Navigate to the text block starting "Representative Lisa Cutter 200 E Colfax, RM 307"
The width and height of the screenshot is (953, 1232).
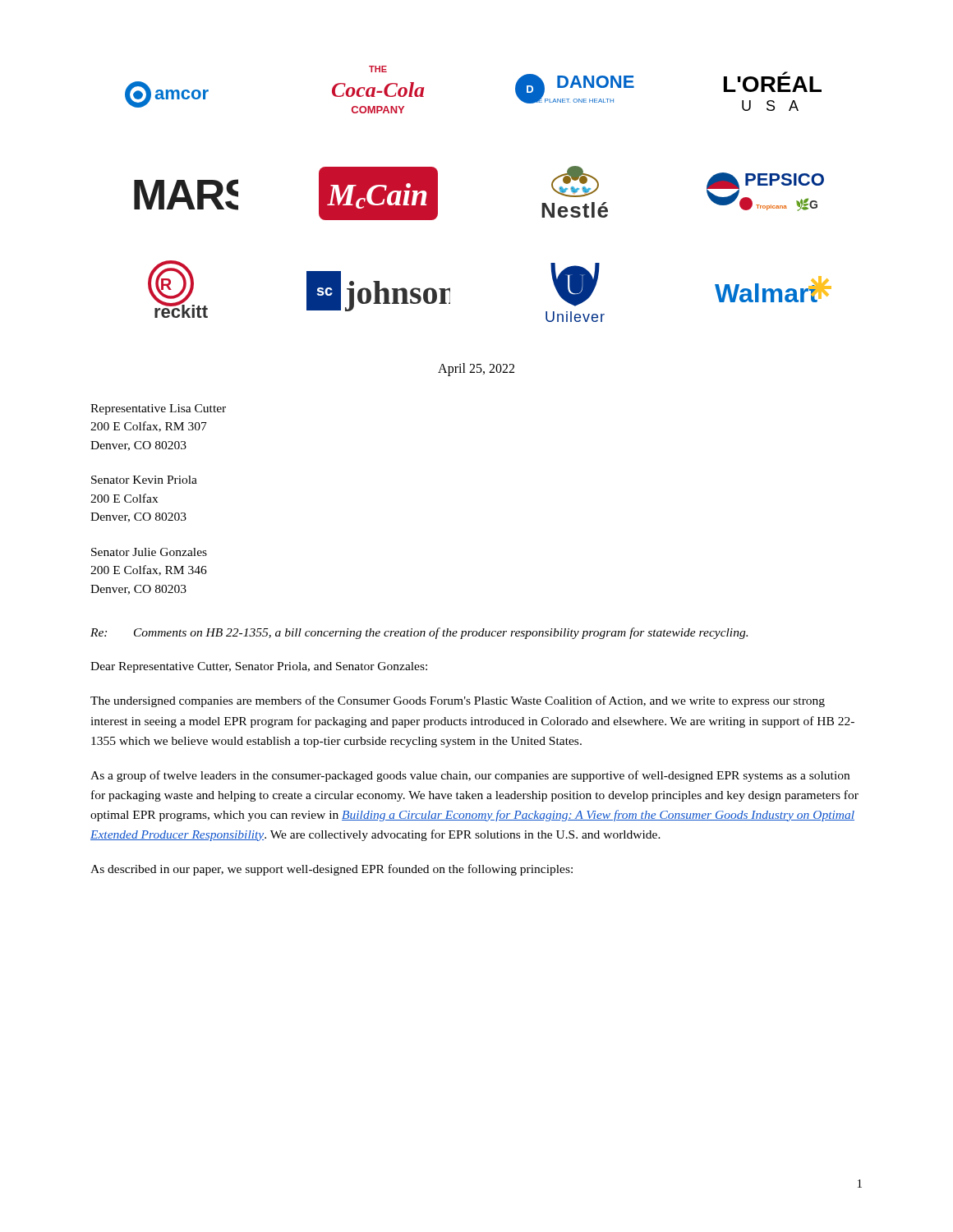pyautogui.click(x=158, y=426)
